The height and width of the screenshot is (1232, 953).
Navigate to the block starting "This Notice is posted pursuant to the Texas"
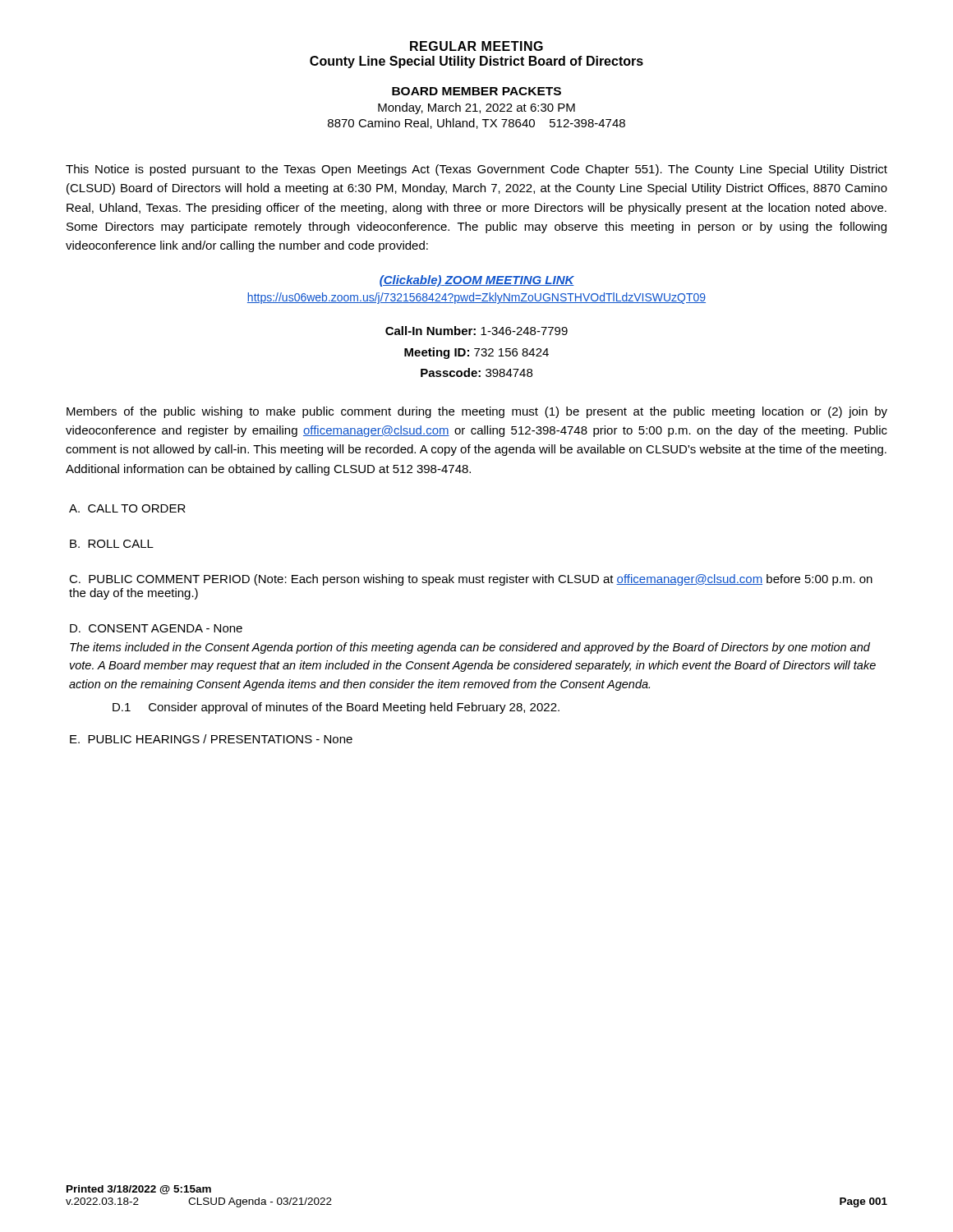tap(476, 207)
